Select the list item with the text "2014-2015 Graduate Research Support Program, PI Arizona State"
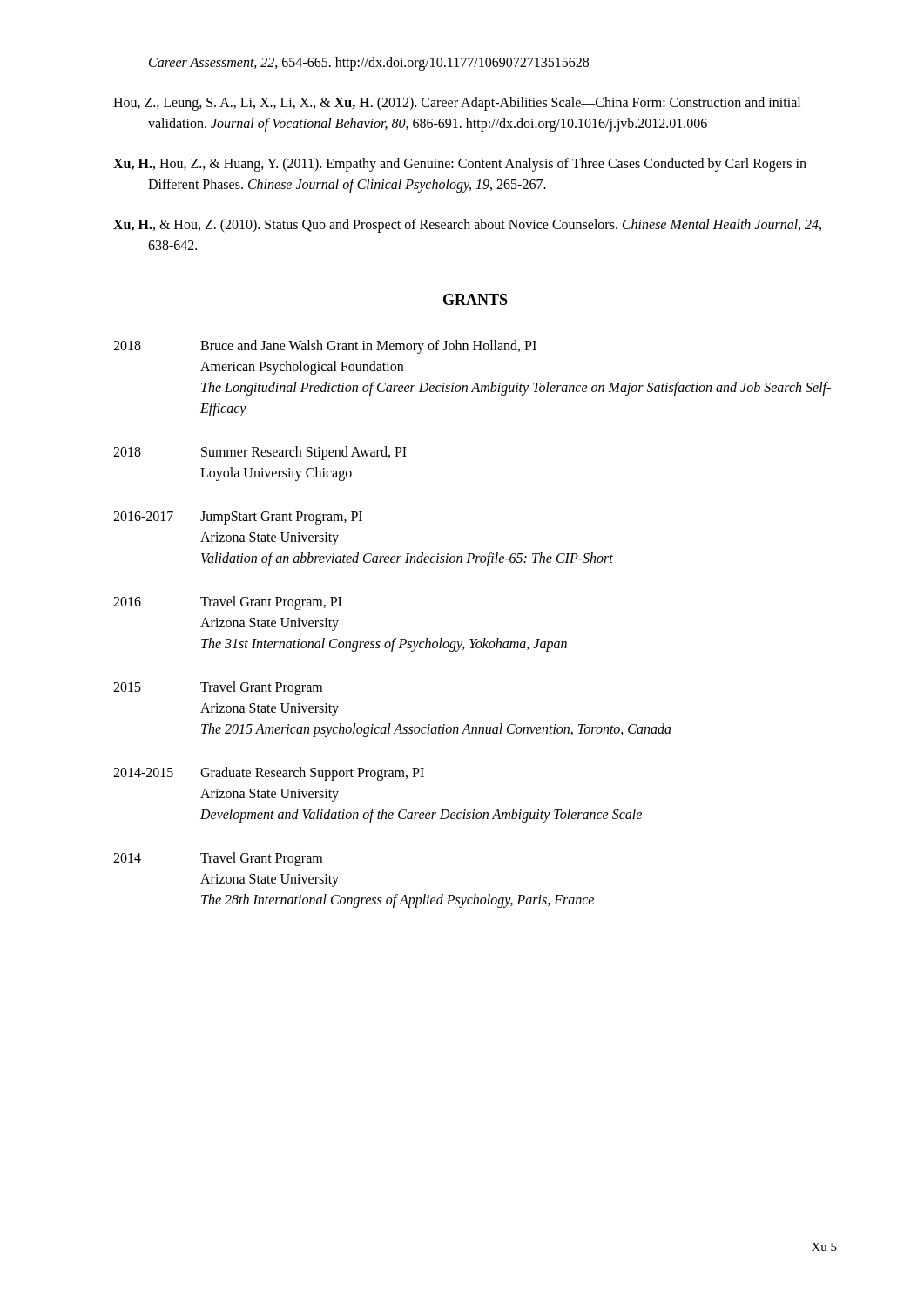Screen dimensions: 1307x924 click(x=269, y=774)
